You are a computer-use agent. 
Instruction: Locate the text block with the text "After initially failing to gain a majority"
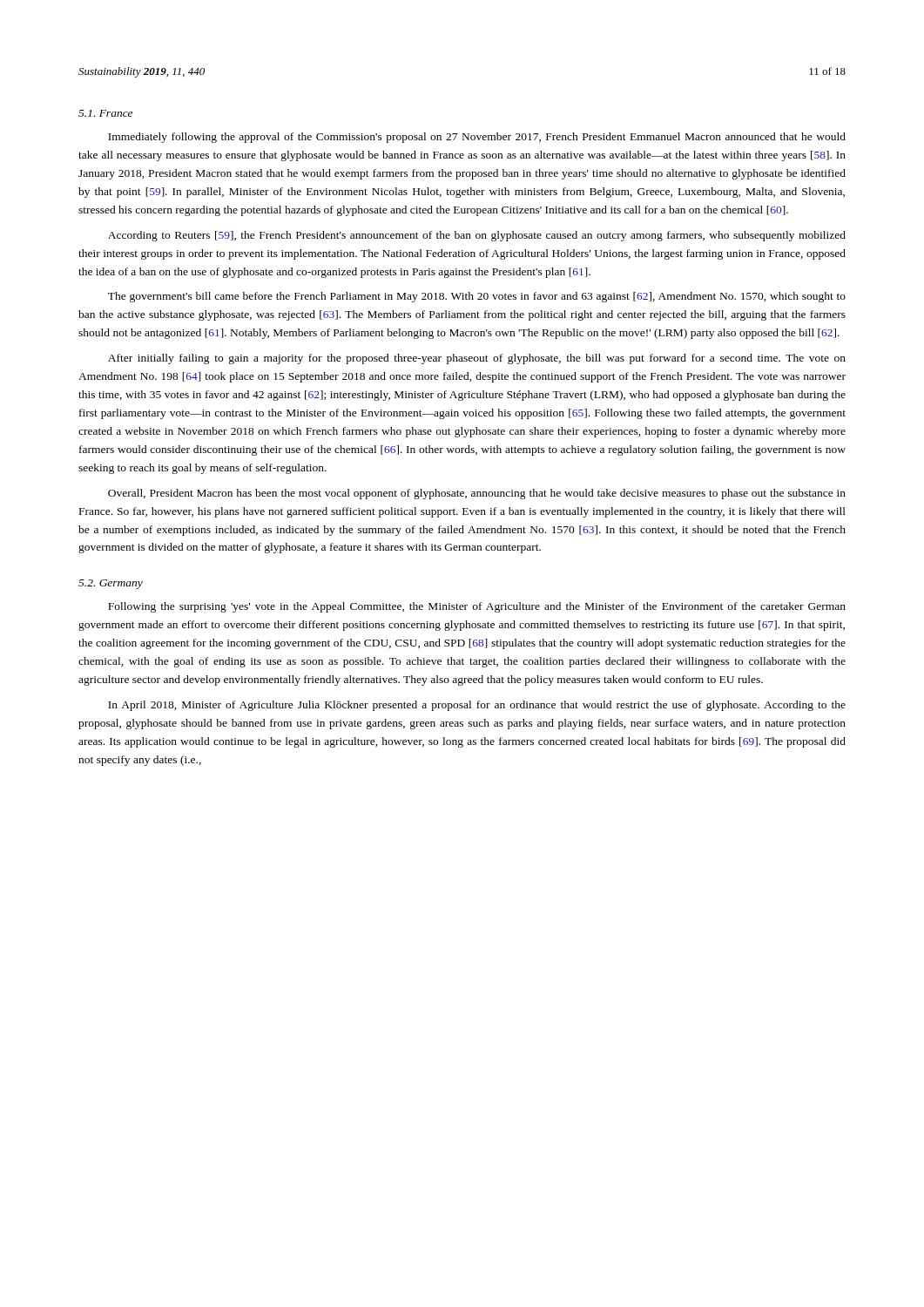[x=462, y=413]
